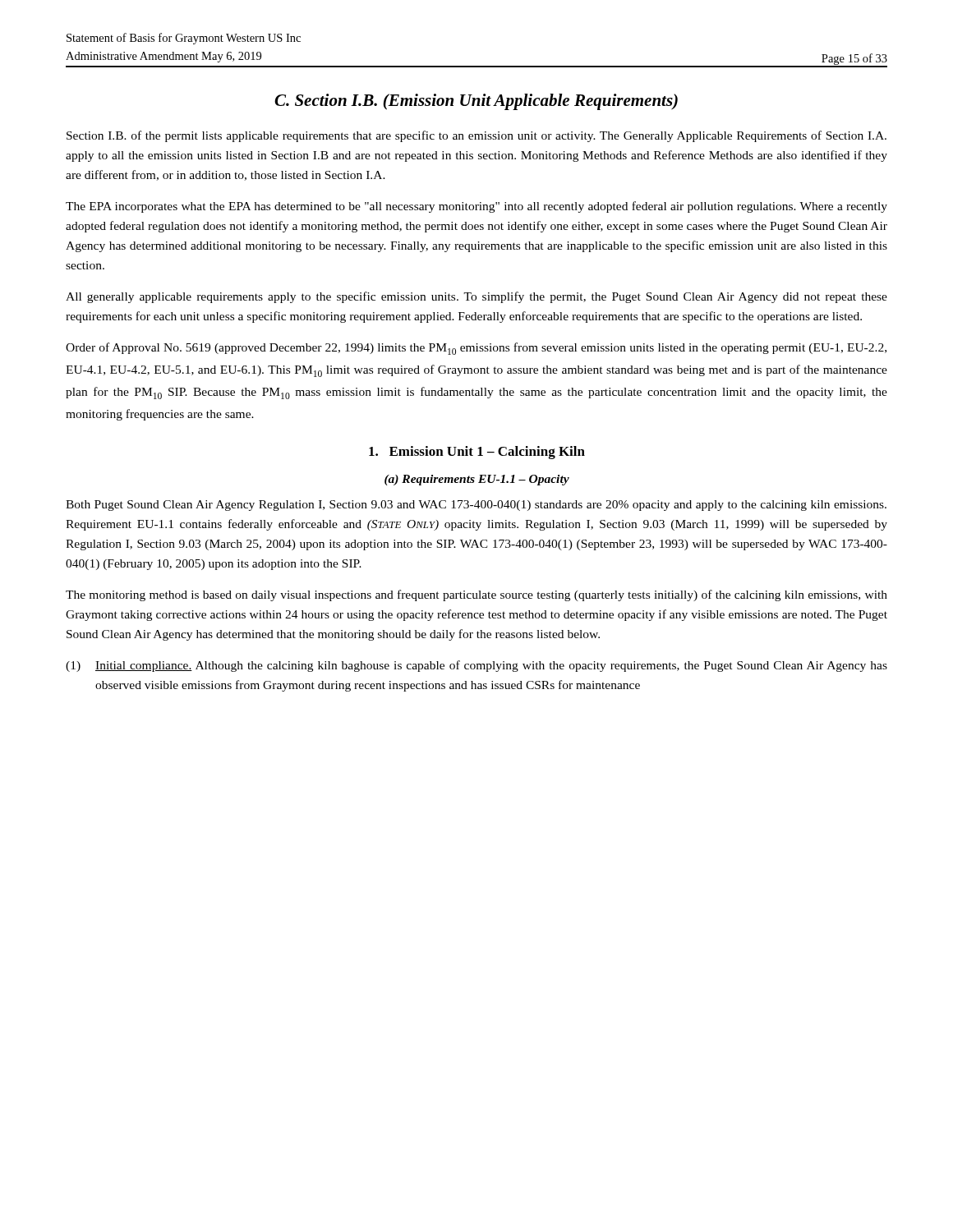This screenshot has width=953, height=1232.
Task: Click on the text block with the text "The monitoring method"
Action: click(x=476, y=614)
